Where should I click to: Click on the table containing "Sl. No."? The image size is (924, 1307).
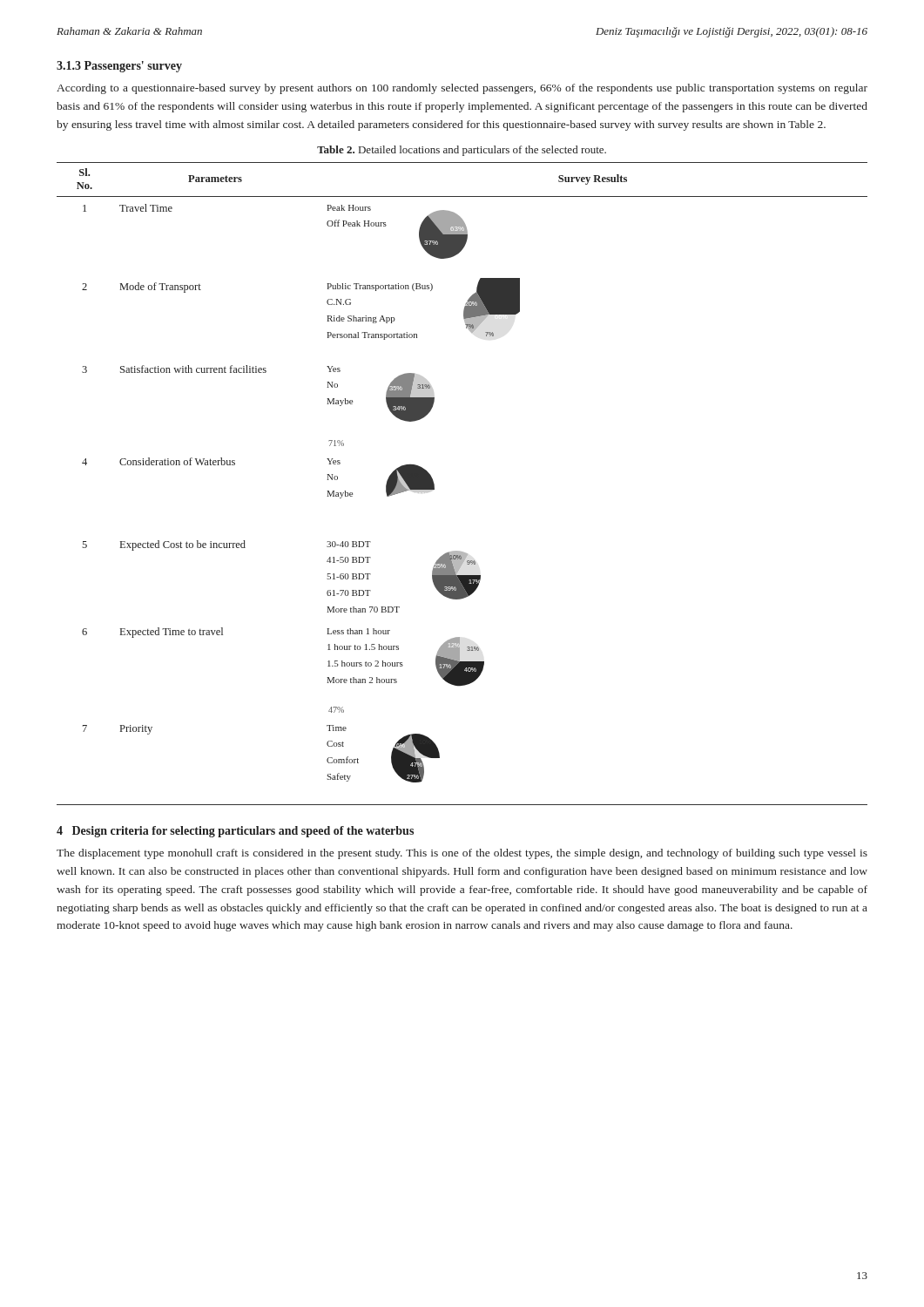[x=462, y=483]
